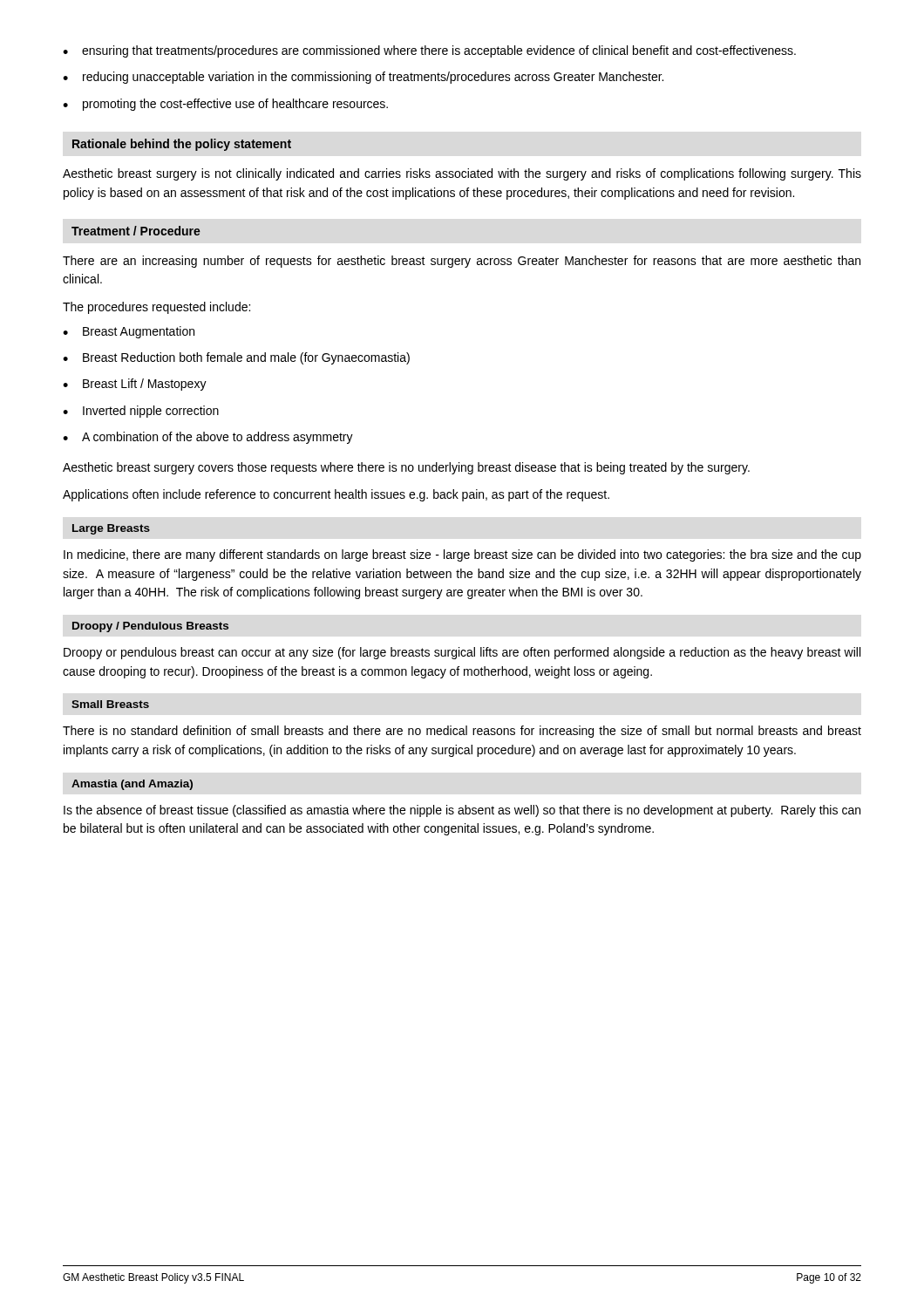Navigate to the region starting "The procedures requested include:"

[157, 307]
